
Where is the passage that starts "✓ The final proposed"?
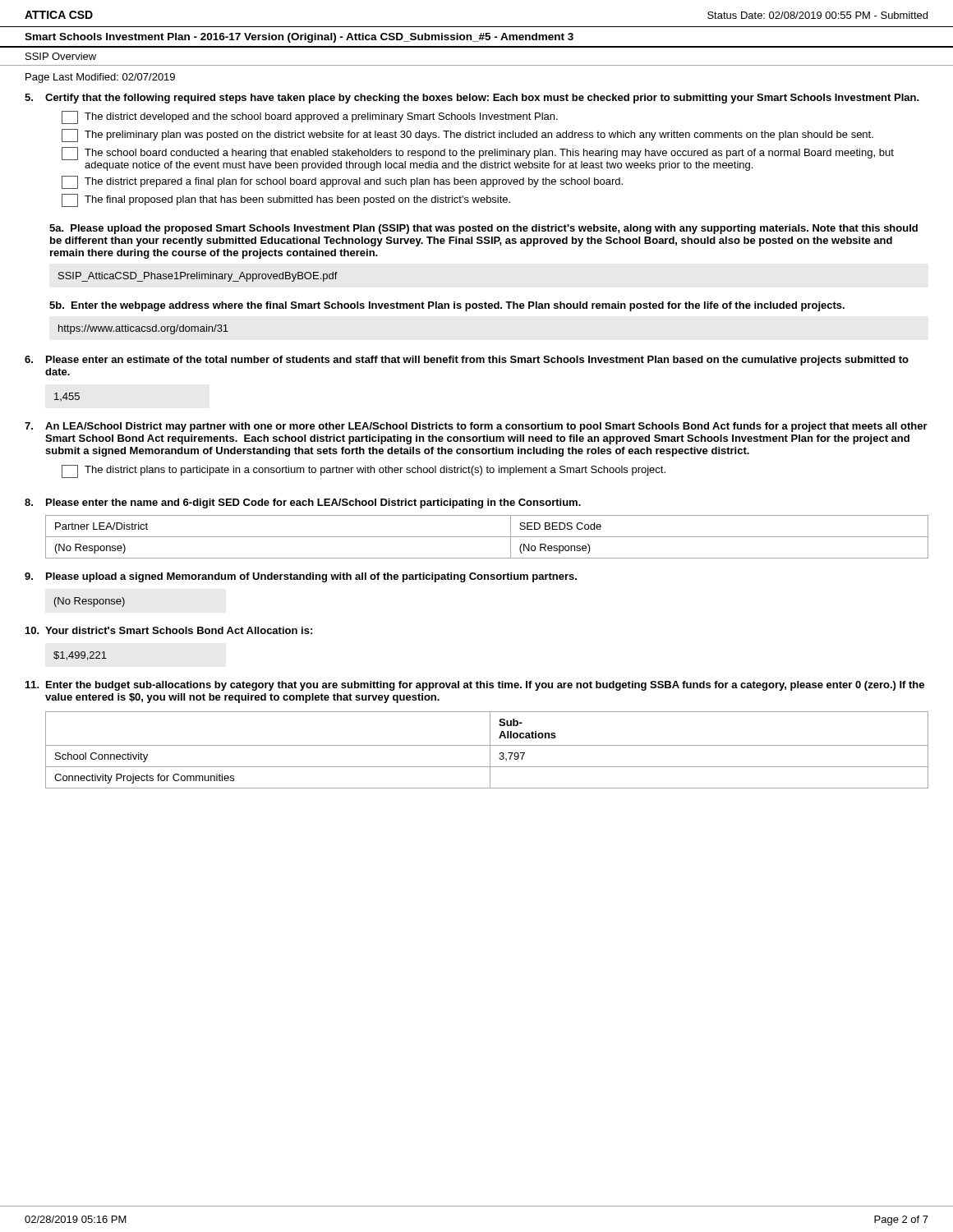(286, 200)
